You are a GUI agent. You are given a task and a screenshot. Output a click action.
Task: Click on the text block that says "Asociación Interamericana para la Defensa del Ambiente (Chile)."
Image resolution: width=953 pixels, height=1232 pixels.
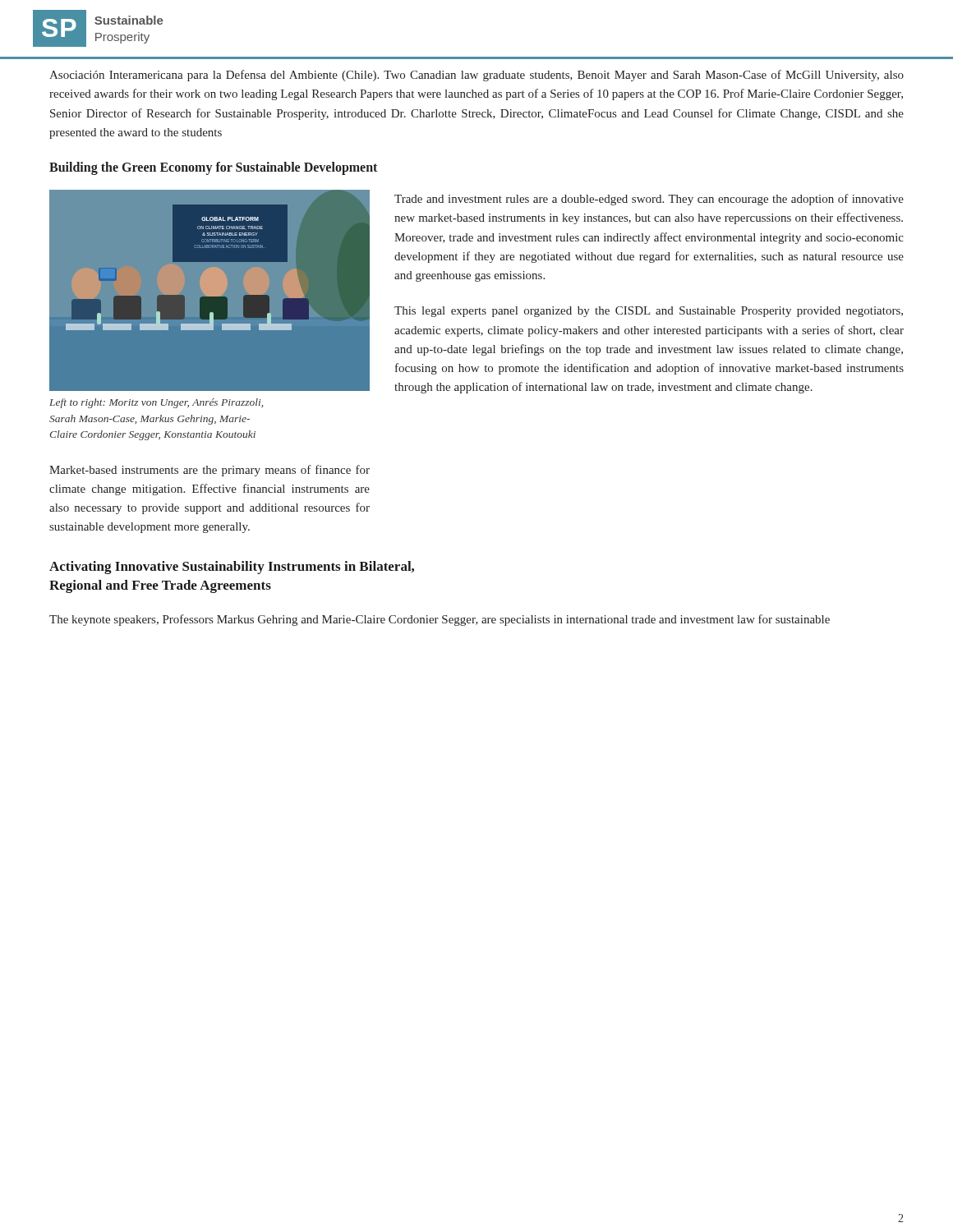[476, 103]
